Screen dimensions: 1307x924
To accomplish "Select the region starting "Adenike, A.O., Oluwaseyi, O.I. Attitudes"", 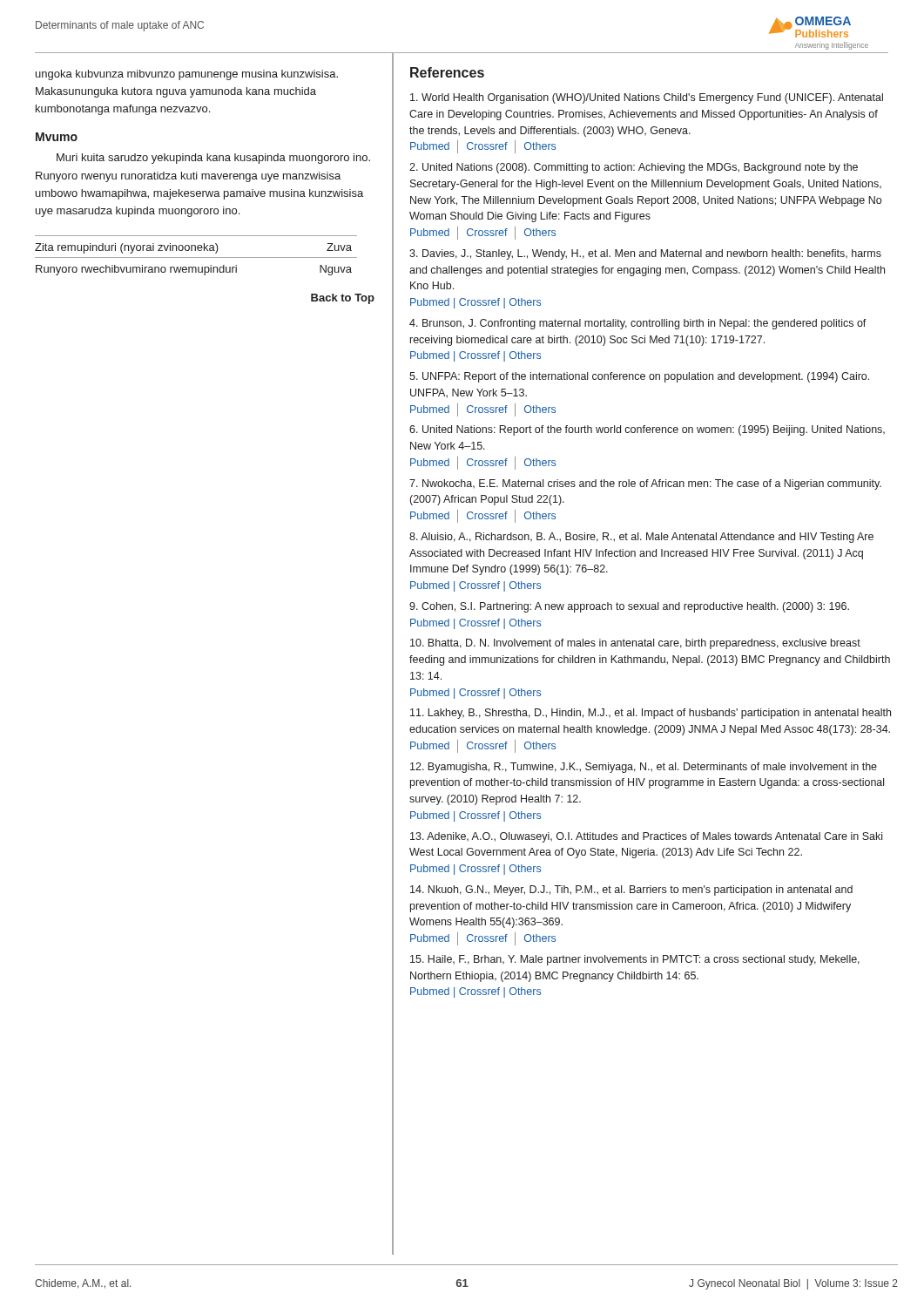I will (646, 852).
